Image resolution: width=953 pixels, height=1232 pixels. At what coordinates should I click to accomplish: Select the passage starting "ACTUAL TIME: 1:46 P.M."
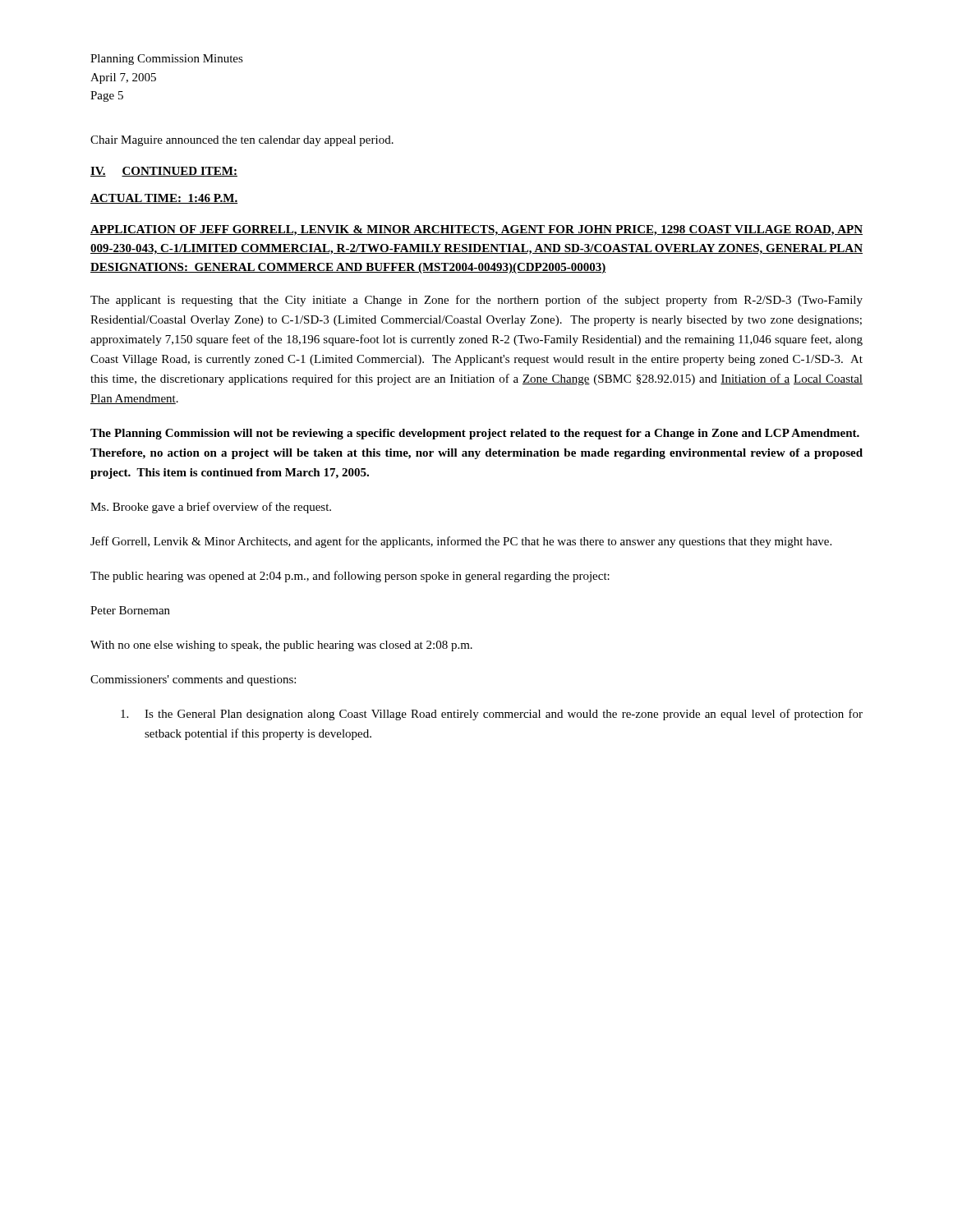pyautogui.click(x=164, y=198)
